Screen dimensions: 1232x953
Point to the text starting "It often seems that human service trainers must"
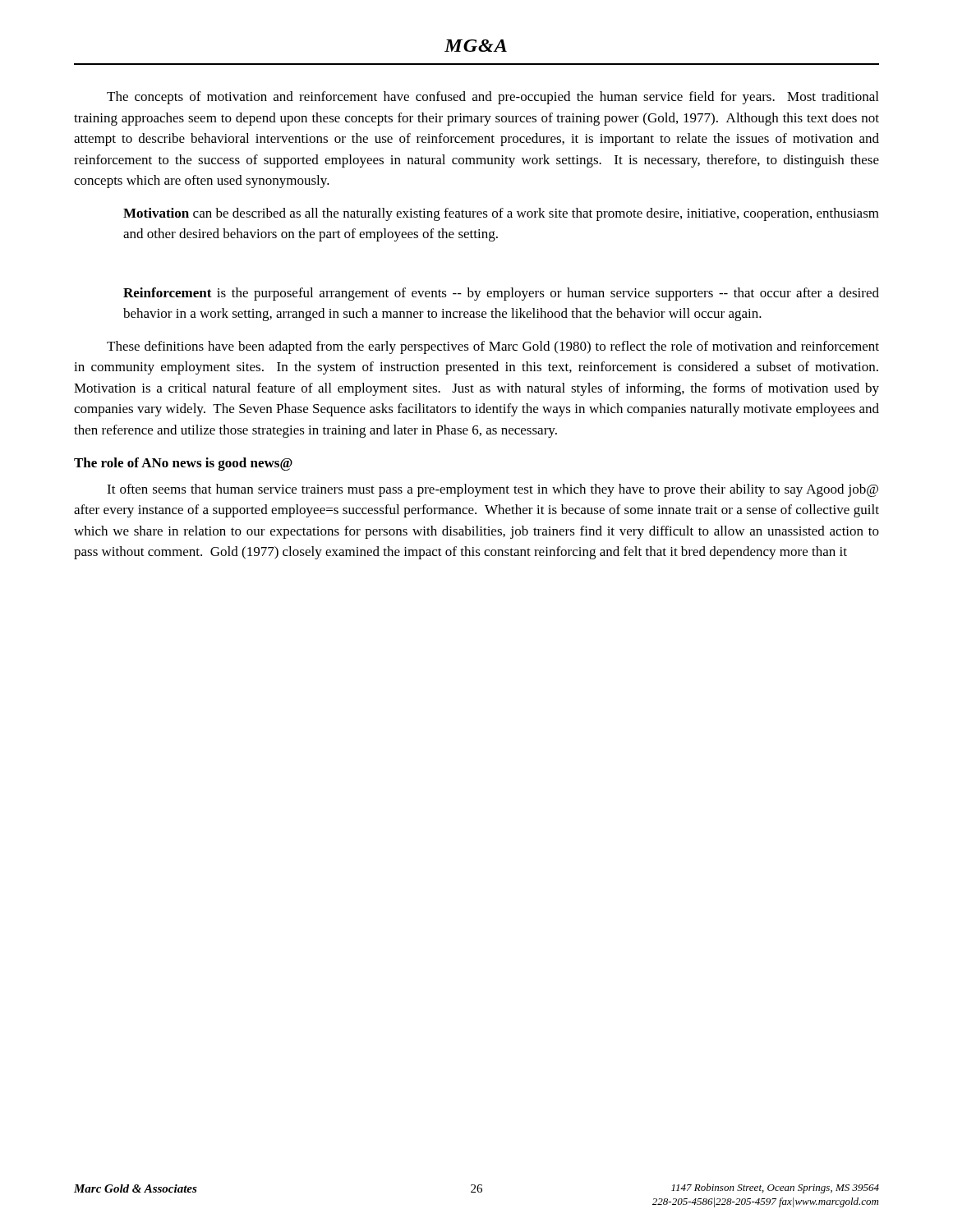tap(476, 520)
